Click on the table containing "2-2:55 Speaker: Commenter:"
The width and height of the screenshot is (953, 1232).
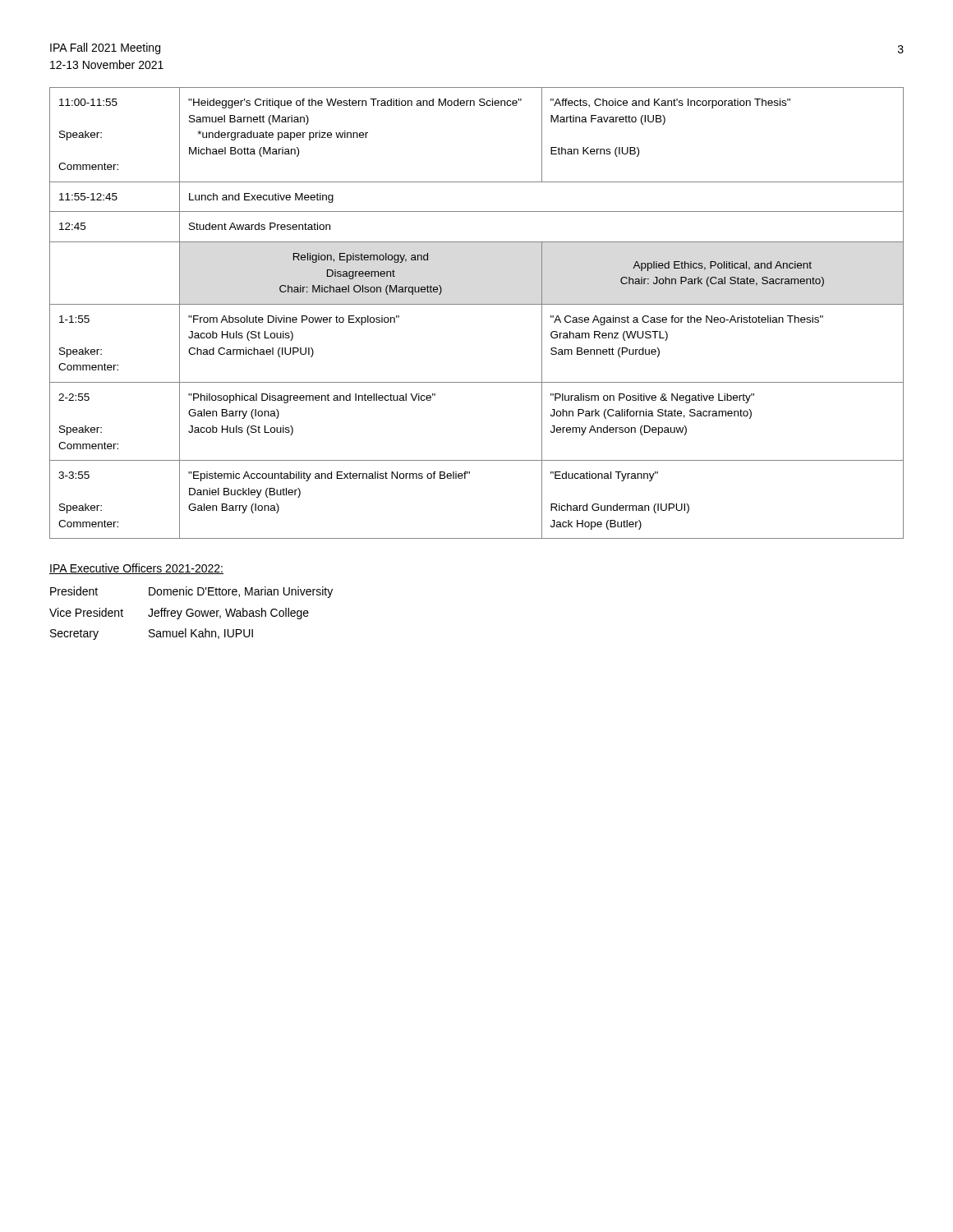click(476, 313)
